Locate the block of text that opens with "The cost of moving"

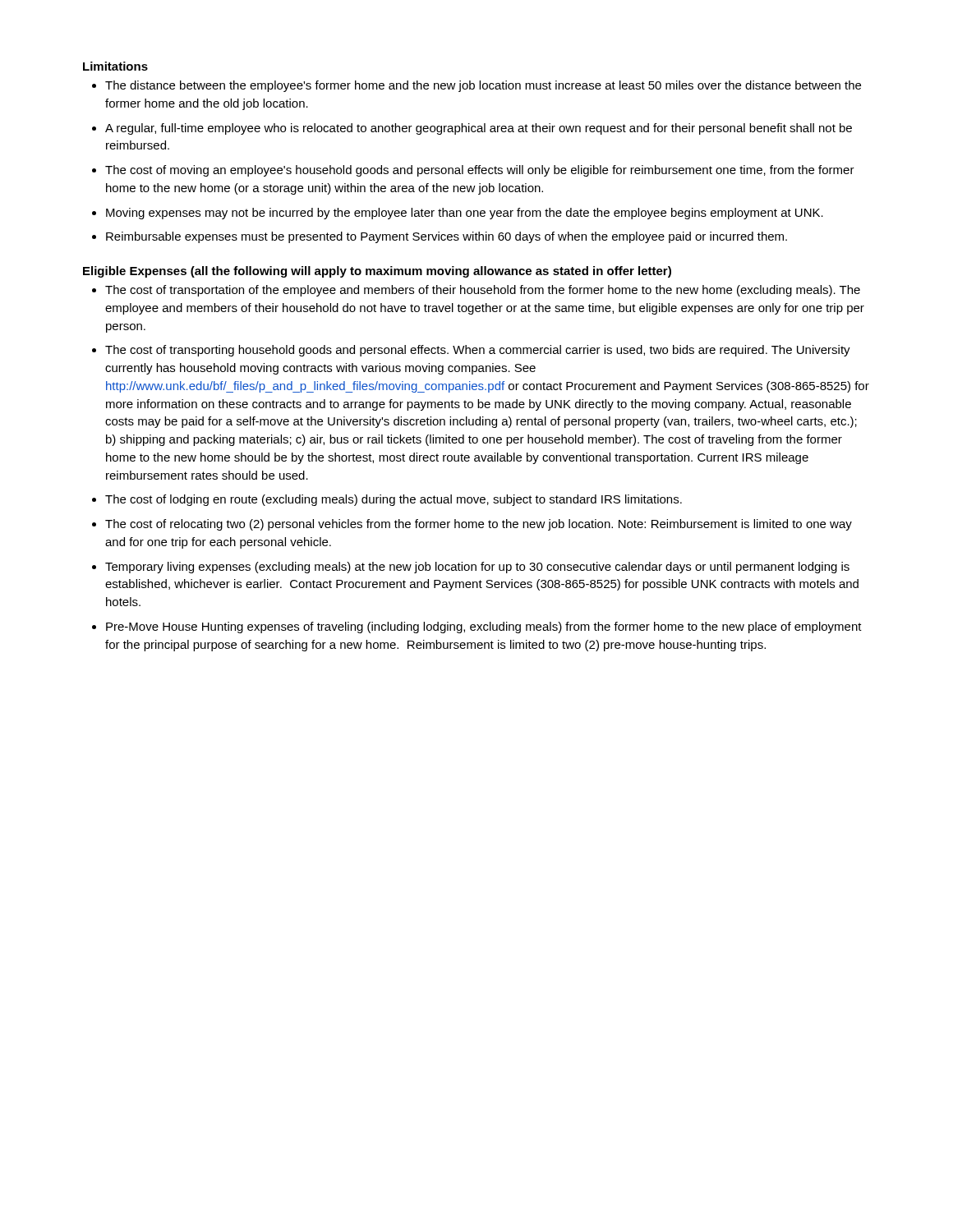click(488, 179)
